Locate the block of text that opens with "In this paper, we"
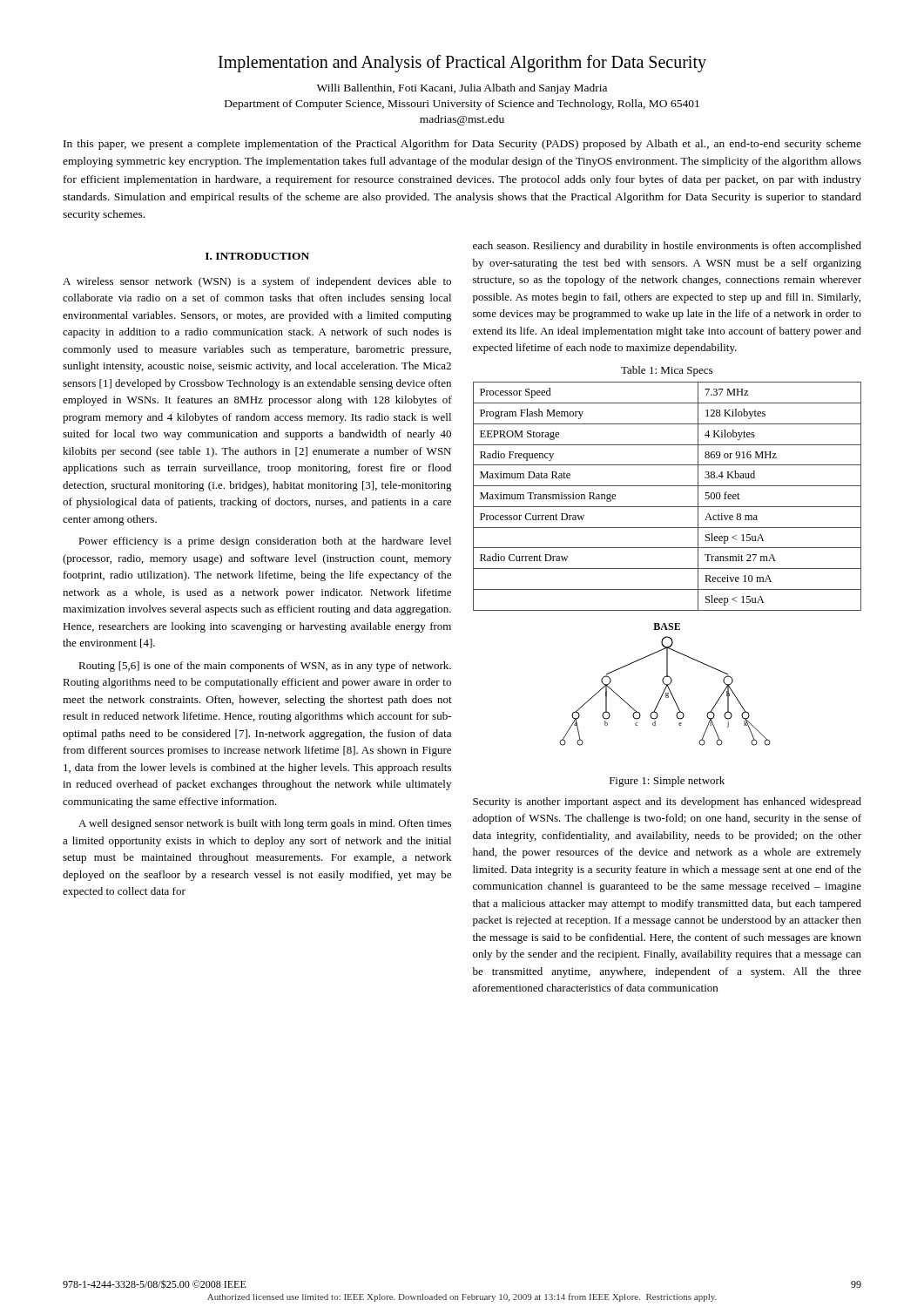The image size is (924, 1307). [462, 179]
